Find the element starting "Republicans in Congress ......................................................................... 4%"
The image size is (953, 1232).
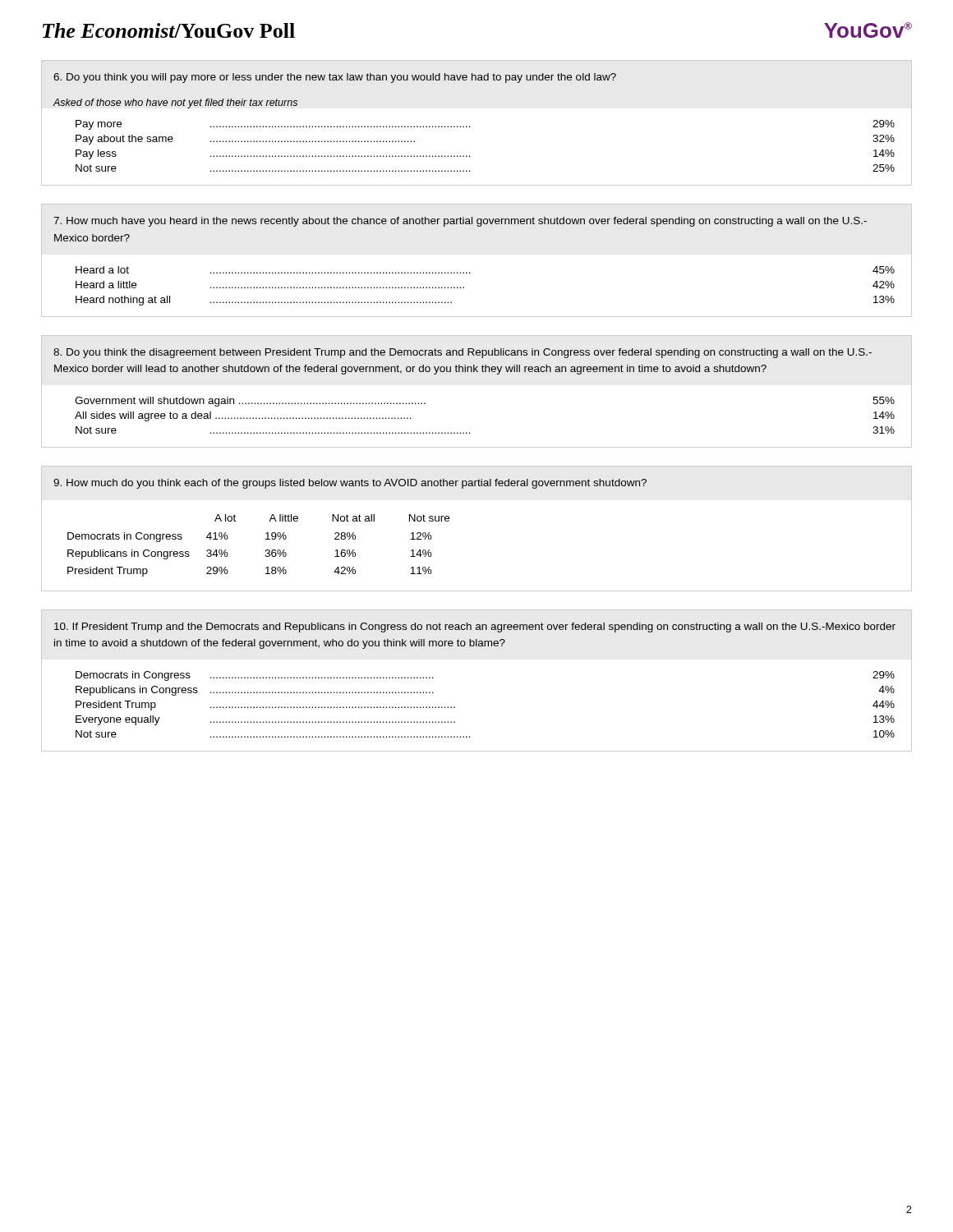140,690
